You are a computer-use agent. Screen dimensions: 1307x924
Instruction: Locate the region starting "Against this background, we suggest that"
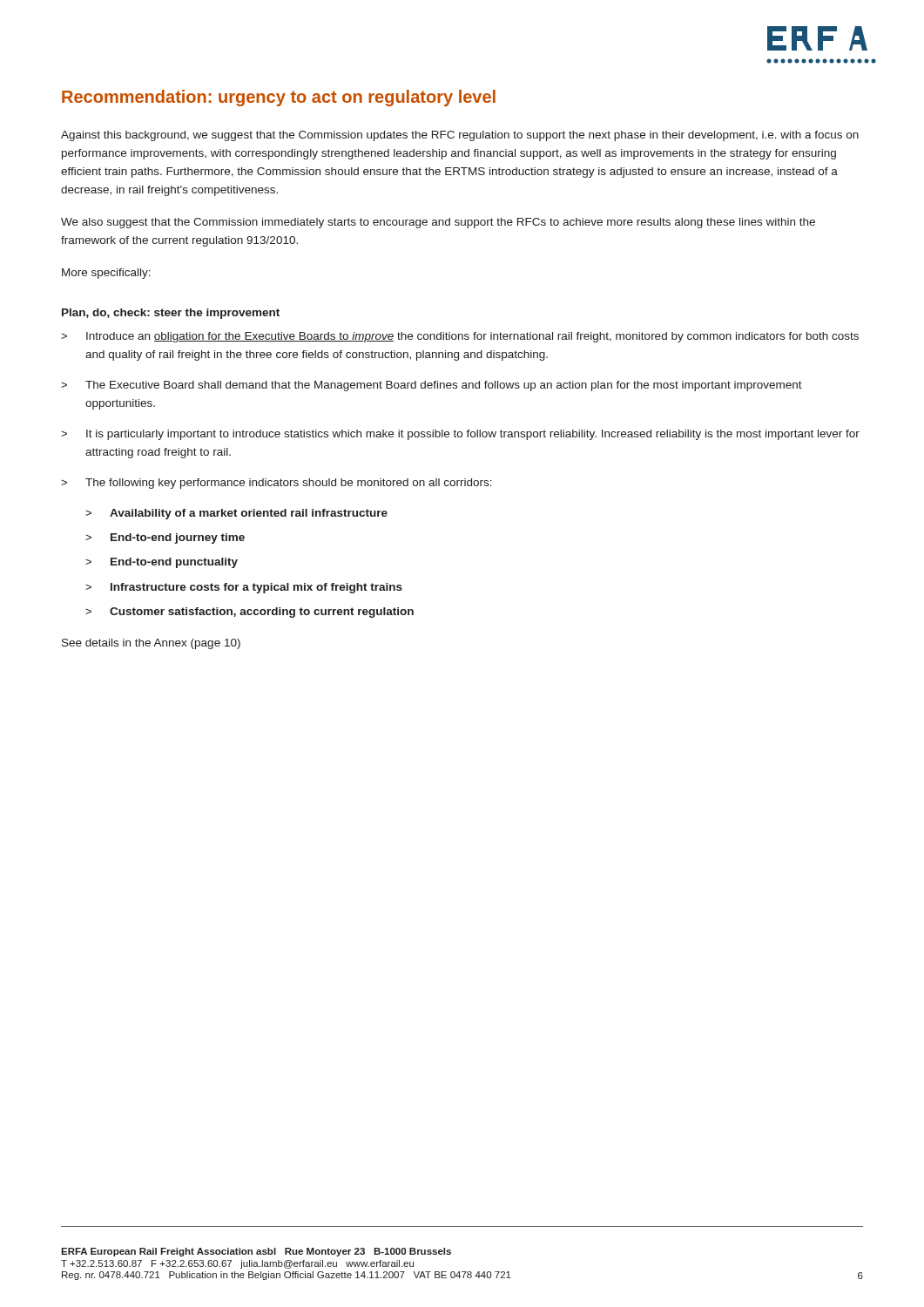coord(462,163)
